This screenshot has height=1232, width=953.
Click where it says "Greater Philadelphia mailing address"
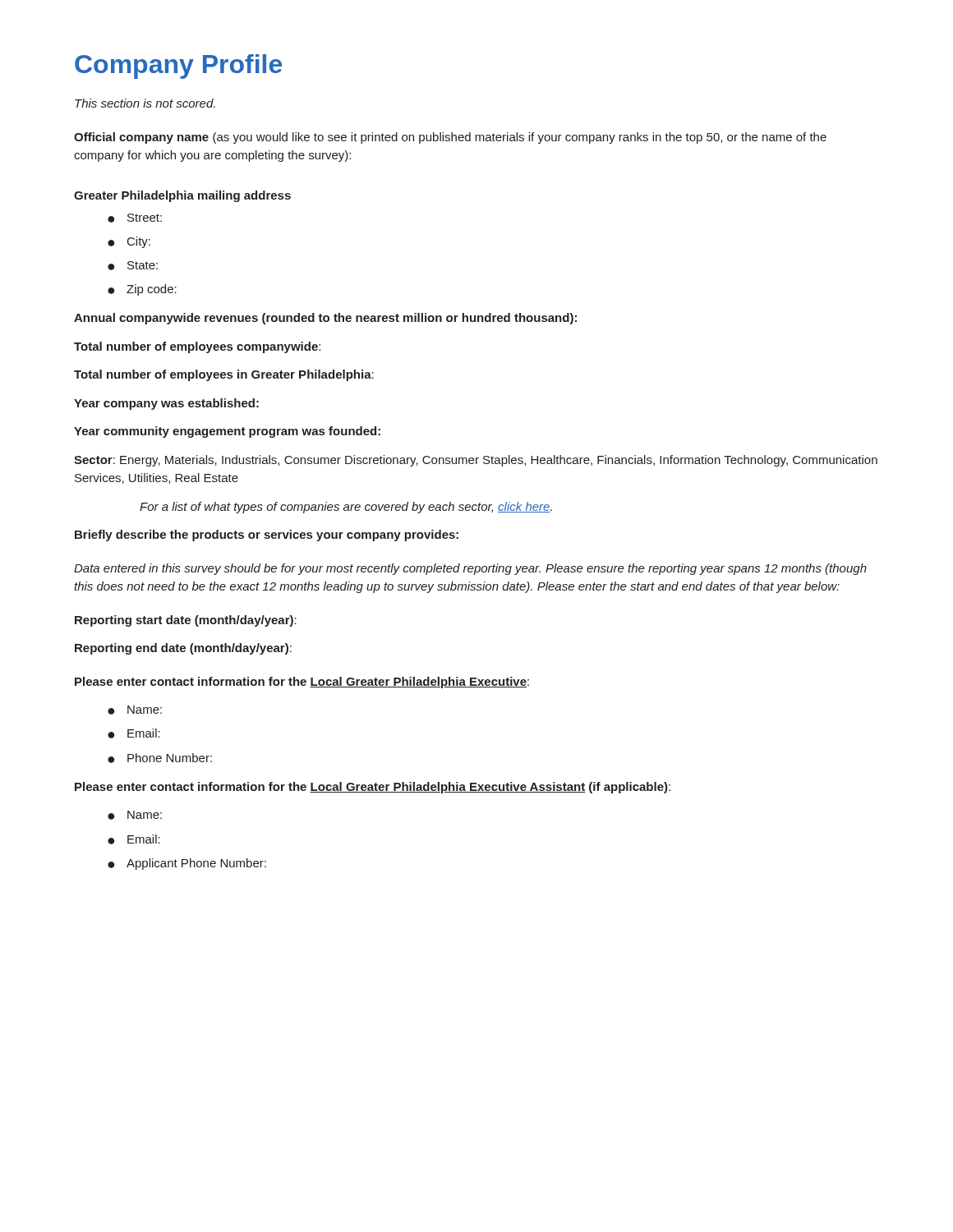coord(182,195)
